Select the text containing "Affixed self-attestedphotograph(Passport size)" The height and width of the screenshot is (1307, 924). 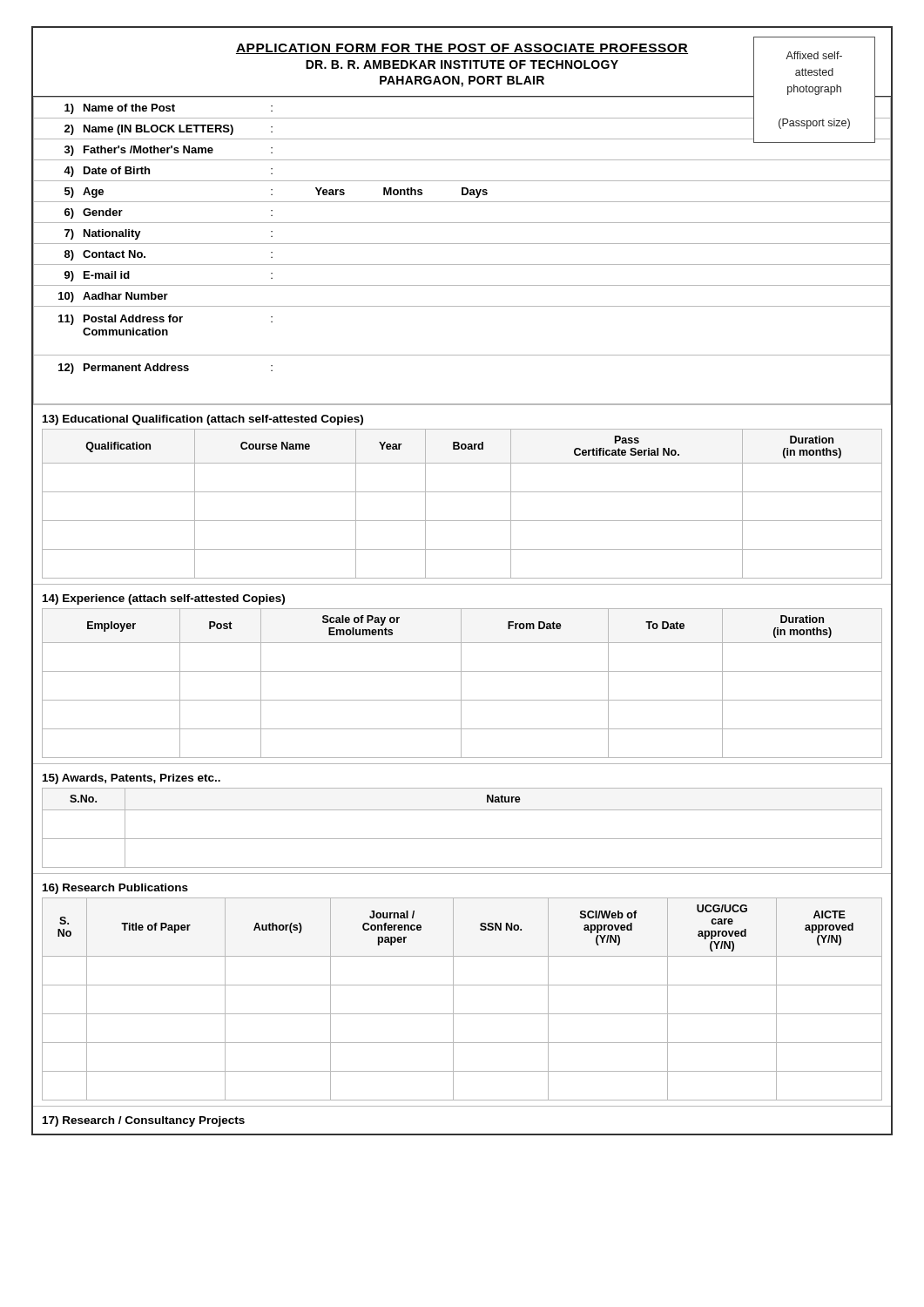814,89
